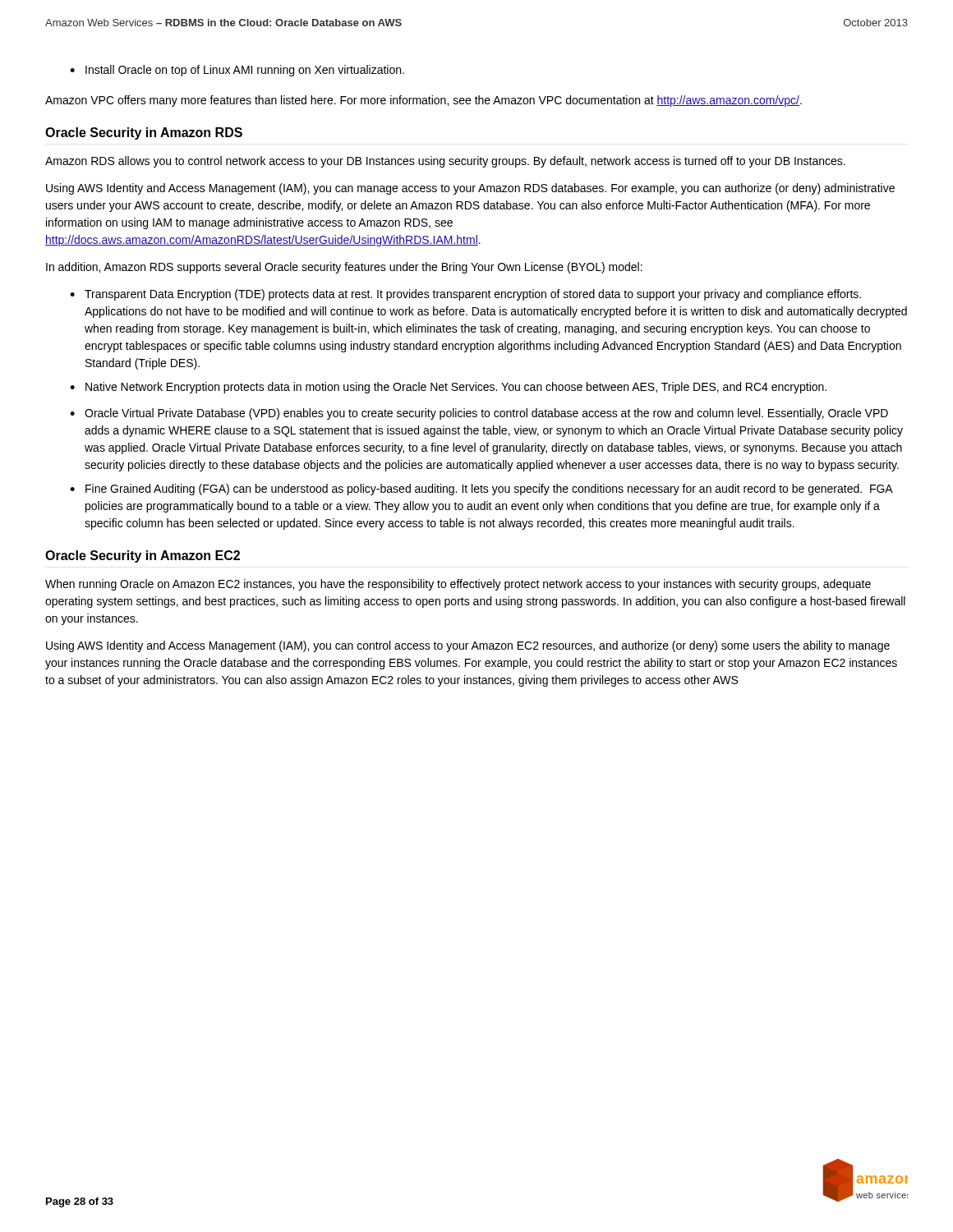
Task: Locate the block of text that opens with "• Transparent Data Encryption (TDE) protects"
Action: point(489,329)
